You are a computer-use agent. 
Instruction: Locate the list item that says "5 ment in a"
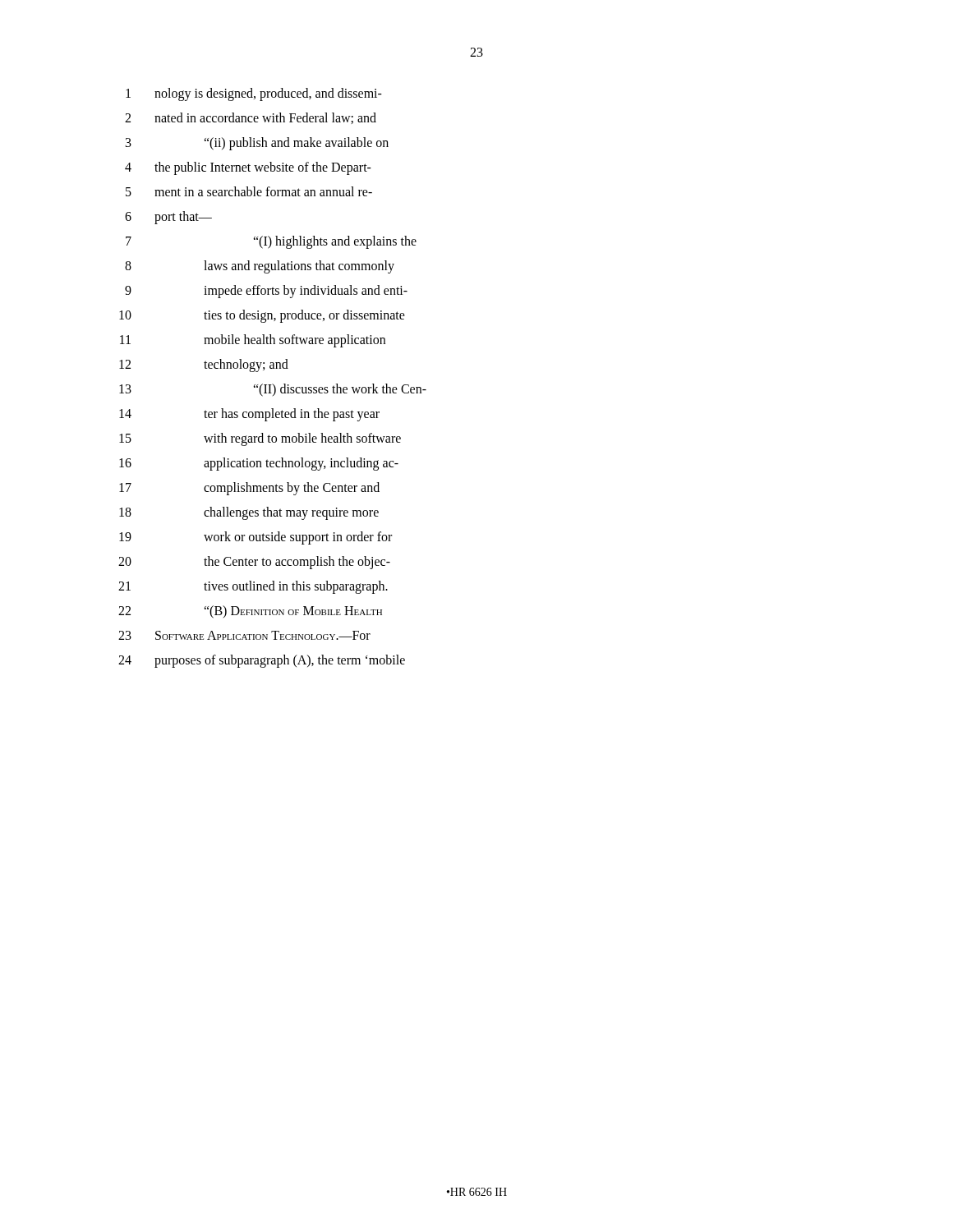point(249,191)
